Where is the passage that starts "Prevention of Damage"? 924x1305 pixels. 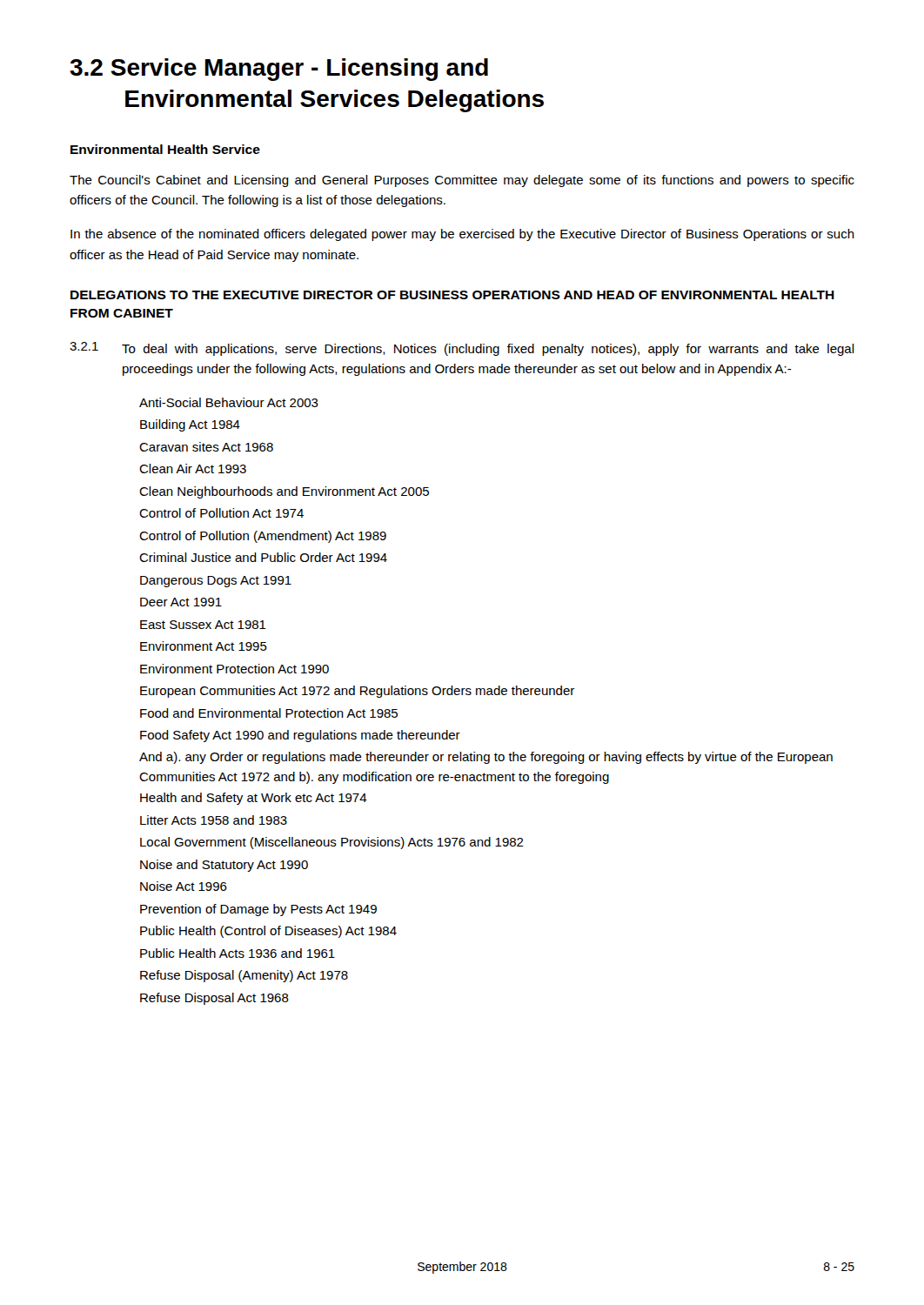tap(258, 908)
